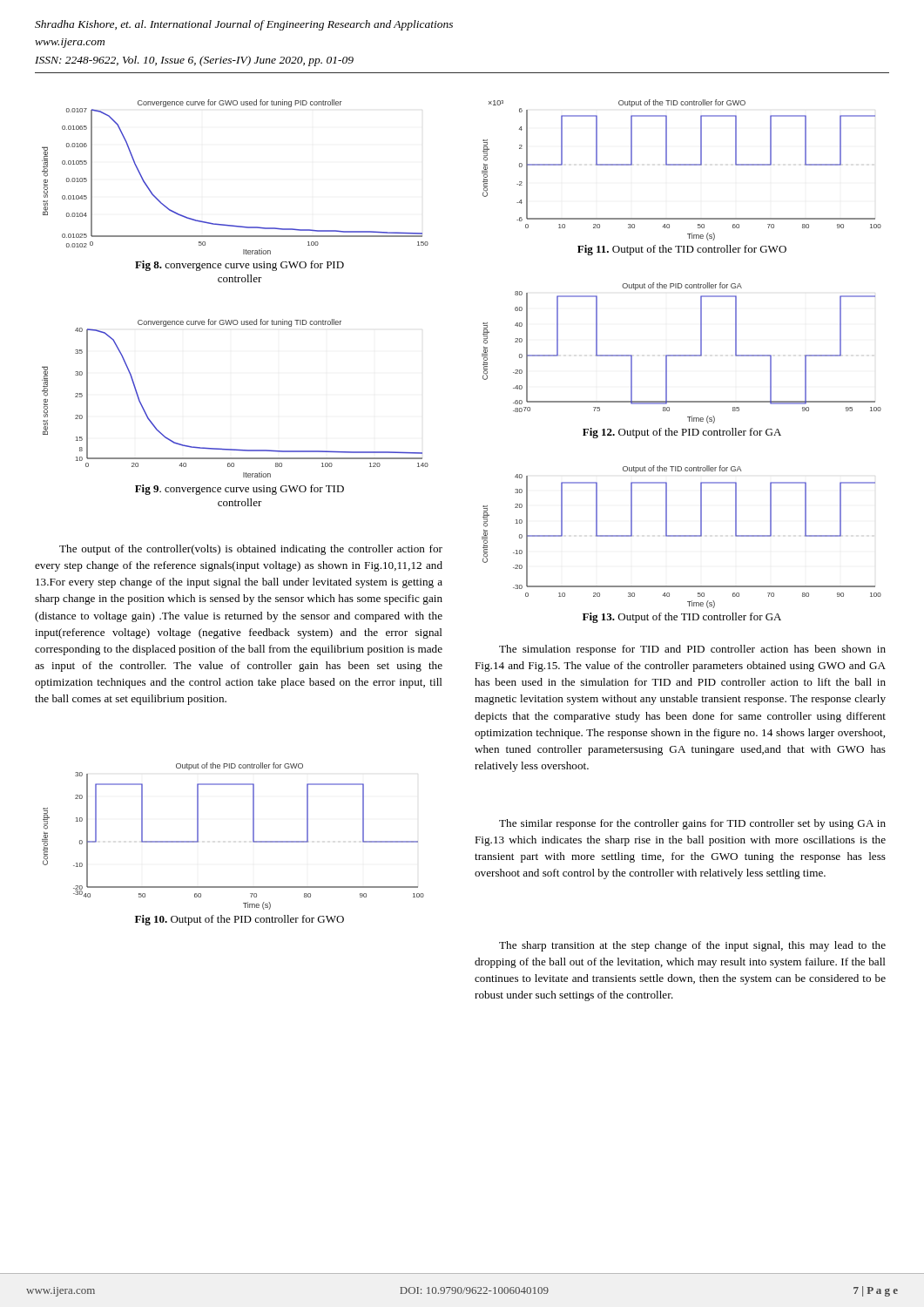This screenshot has width=924, height=1307.
Task: Where is the caption that starts "Fig 10. Output of the PID controller"?
Action: point(240,919)
